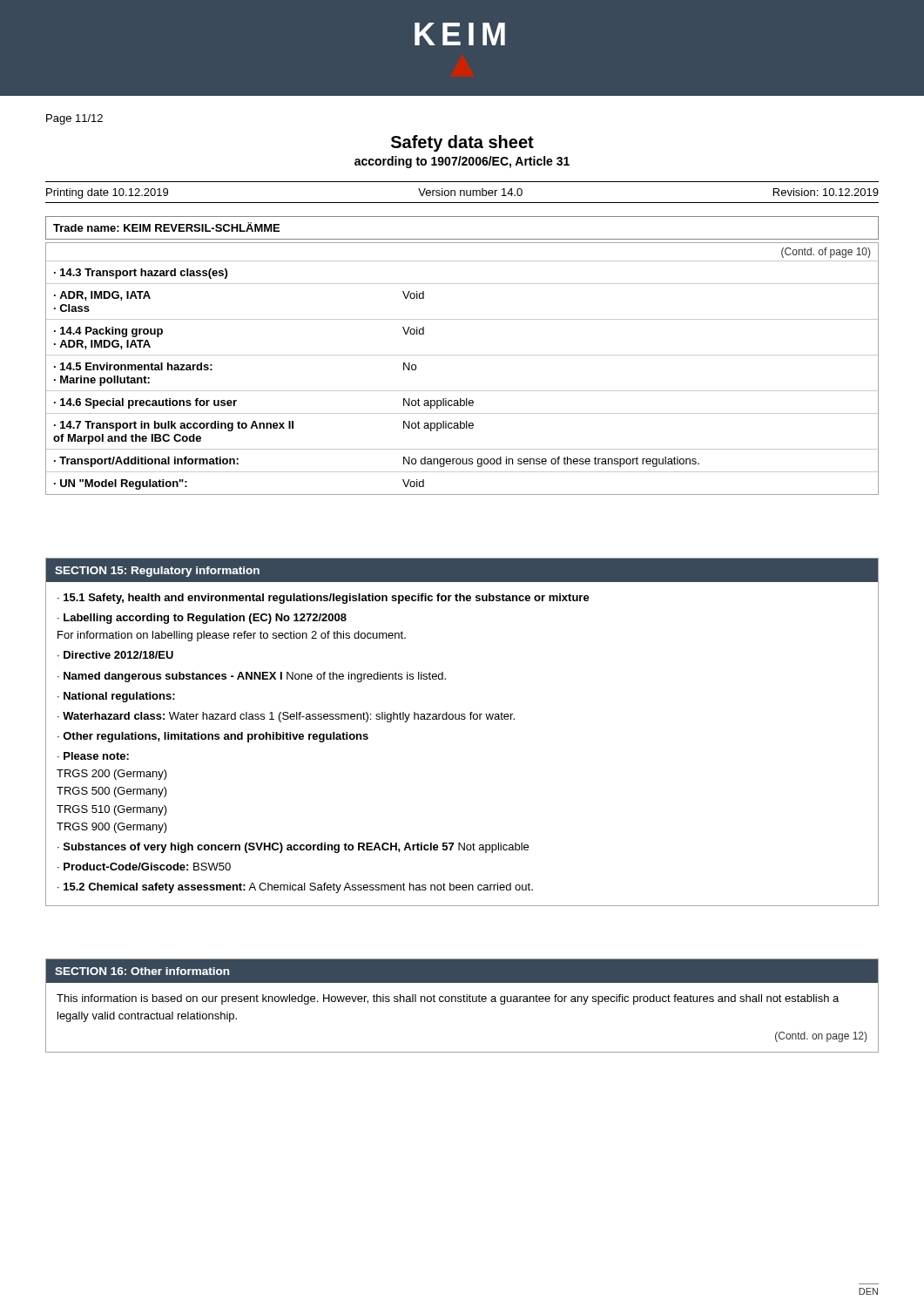The height and width of the screenshot is (1307, 924).
Task: Locate the text "· Product-Code/Giscode: BSW50"
Action: point(144,867)
